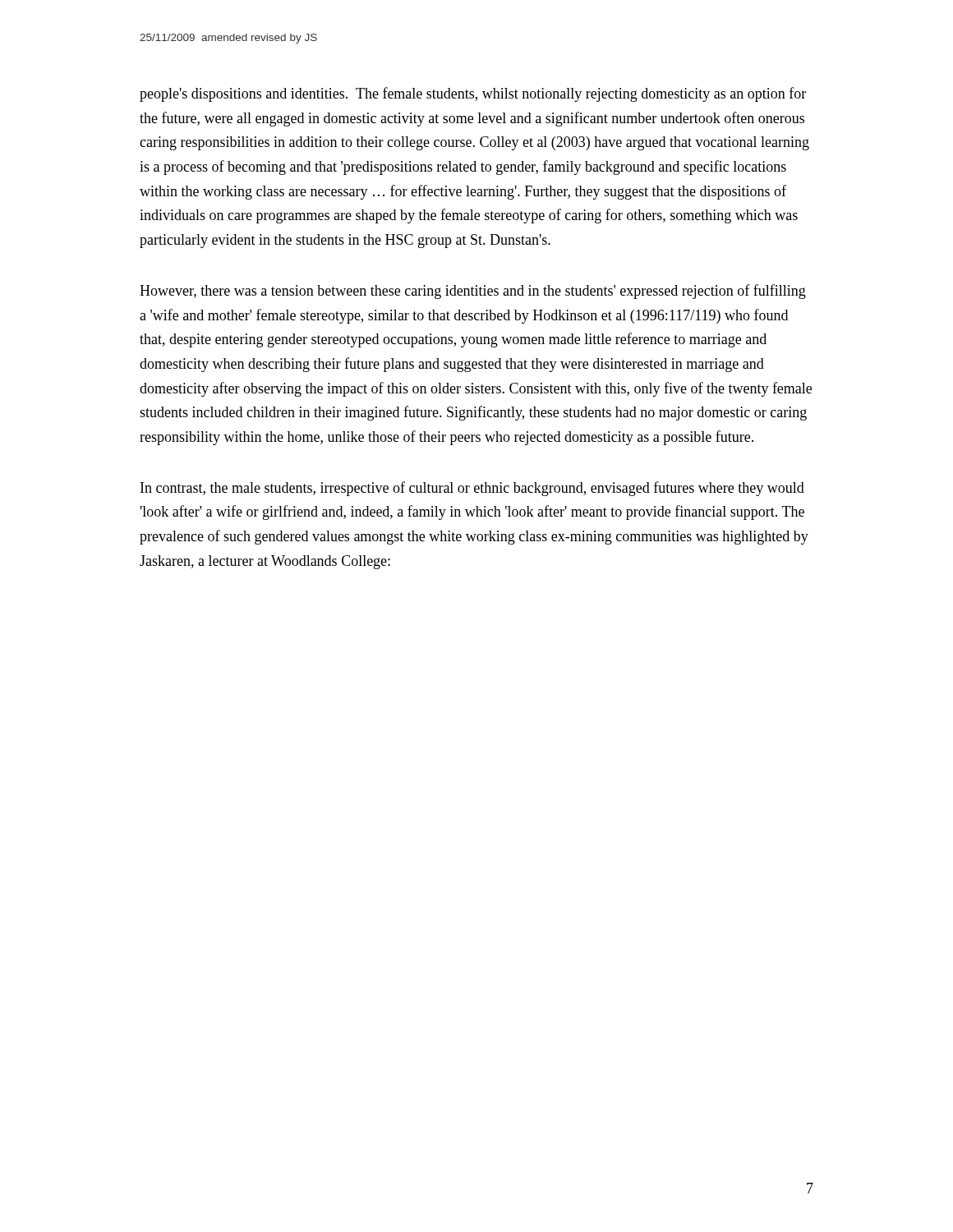Find the passage starting "In contrast, the male students,"

[474, 524]
